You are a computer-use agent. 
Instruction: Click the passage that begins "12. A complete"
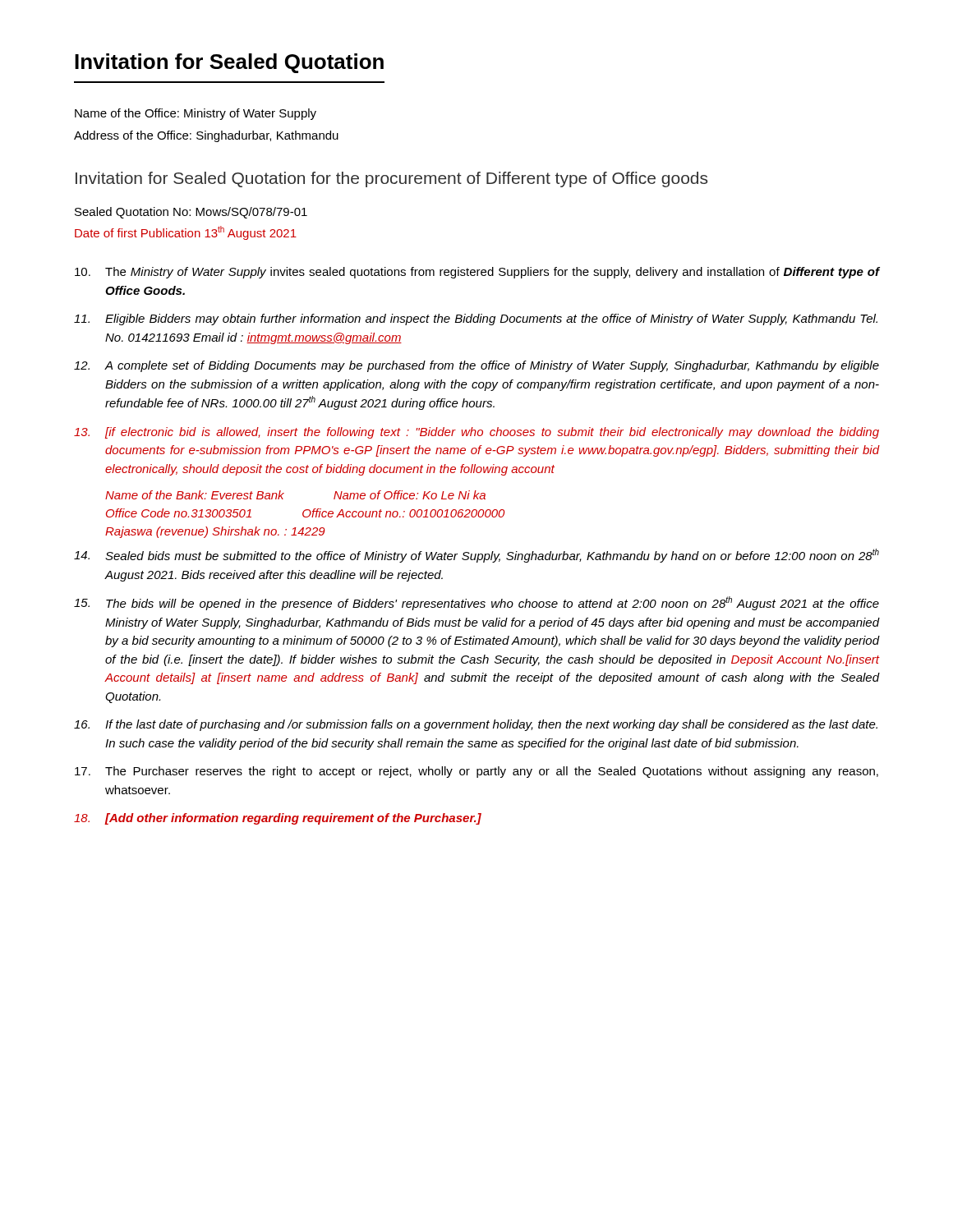pyautogui.click(x=476, y=385)
